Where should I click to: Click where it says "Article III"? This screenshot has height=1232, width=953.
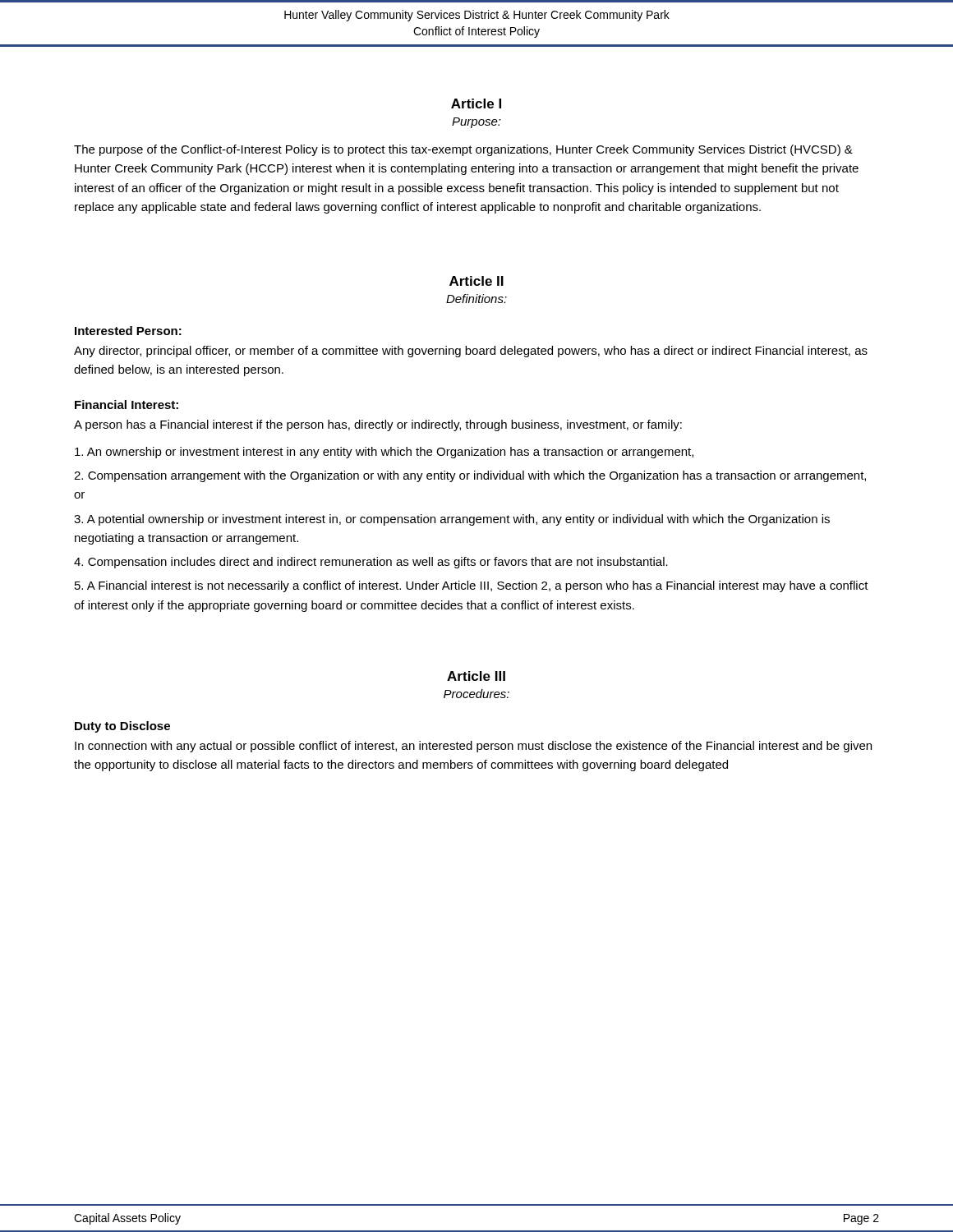click(x=476, y=676)
